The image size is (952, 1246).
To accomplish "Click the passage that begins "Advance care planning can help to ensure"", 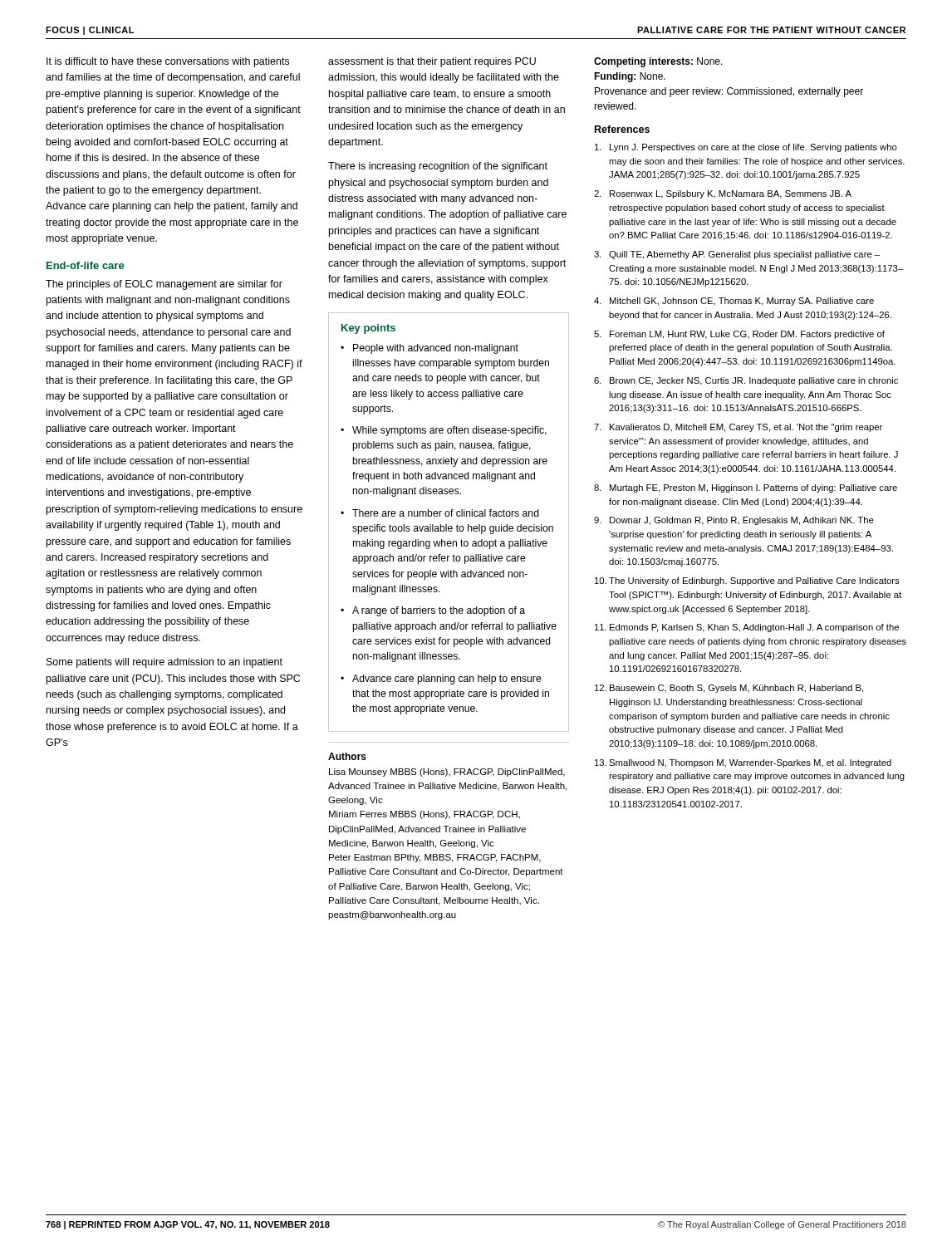I will click(451, 693).
